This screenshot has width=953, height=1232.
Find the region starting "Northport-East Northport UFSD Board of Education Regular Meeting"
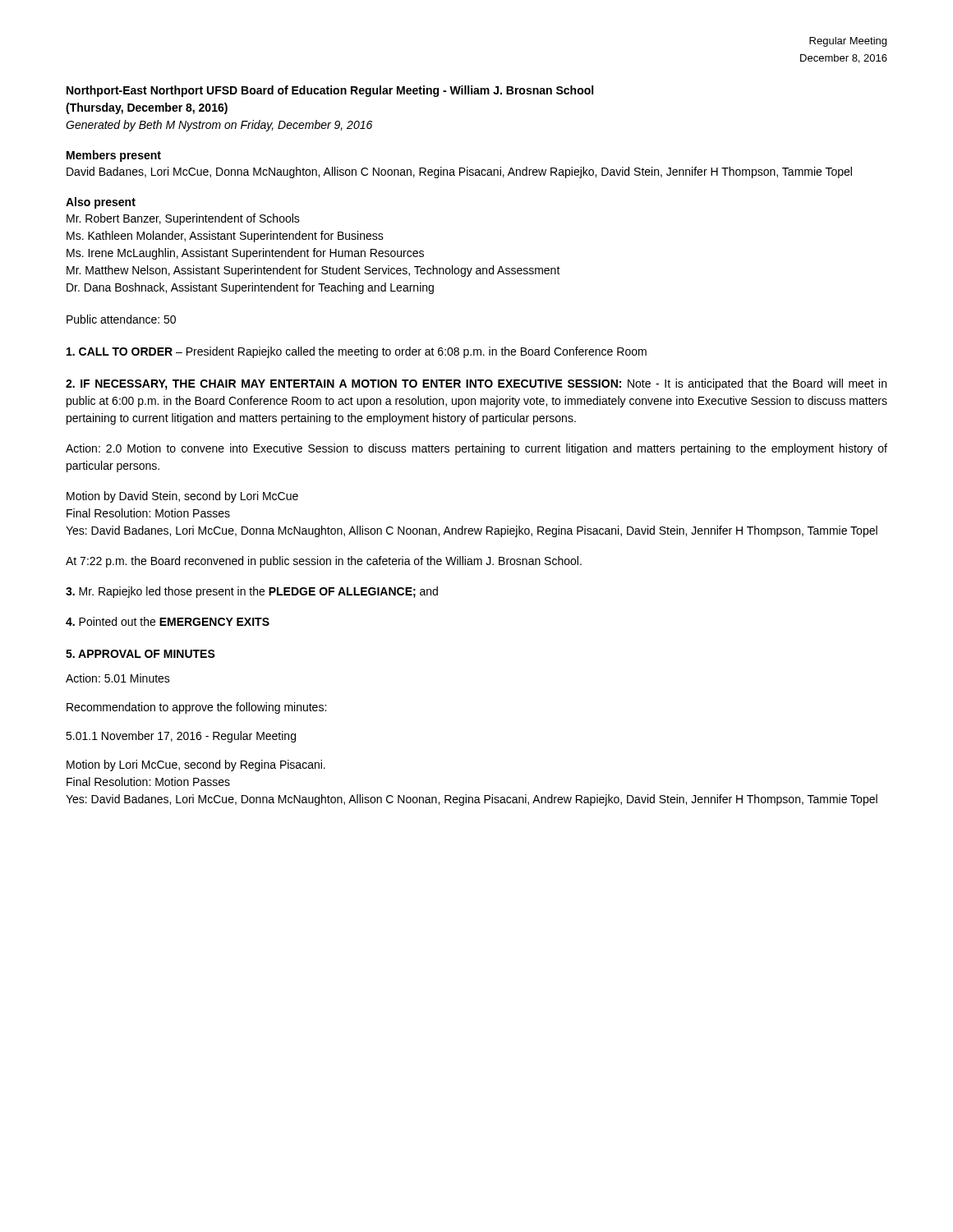(330, 91)
